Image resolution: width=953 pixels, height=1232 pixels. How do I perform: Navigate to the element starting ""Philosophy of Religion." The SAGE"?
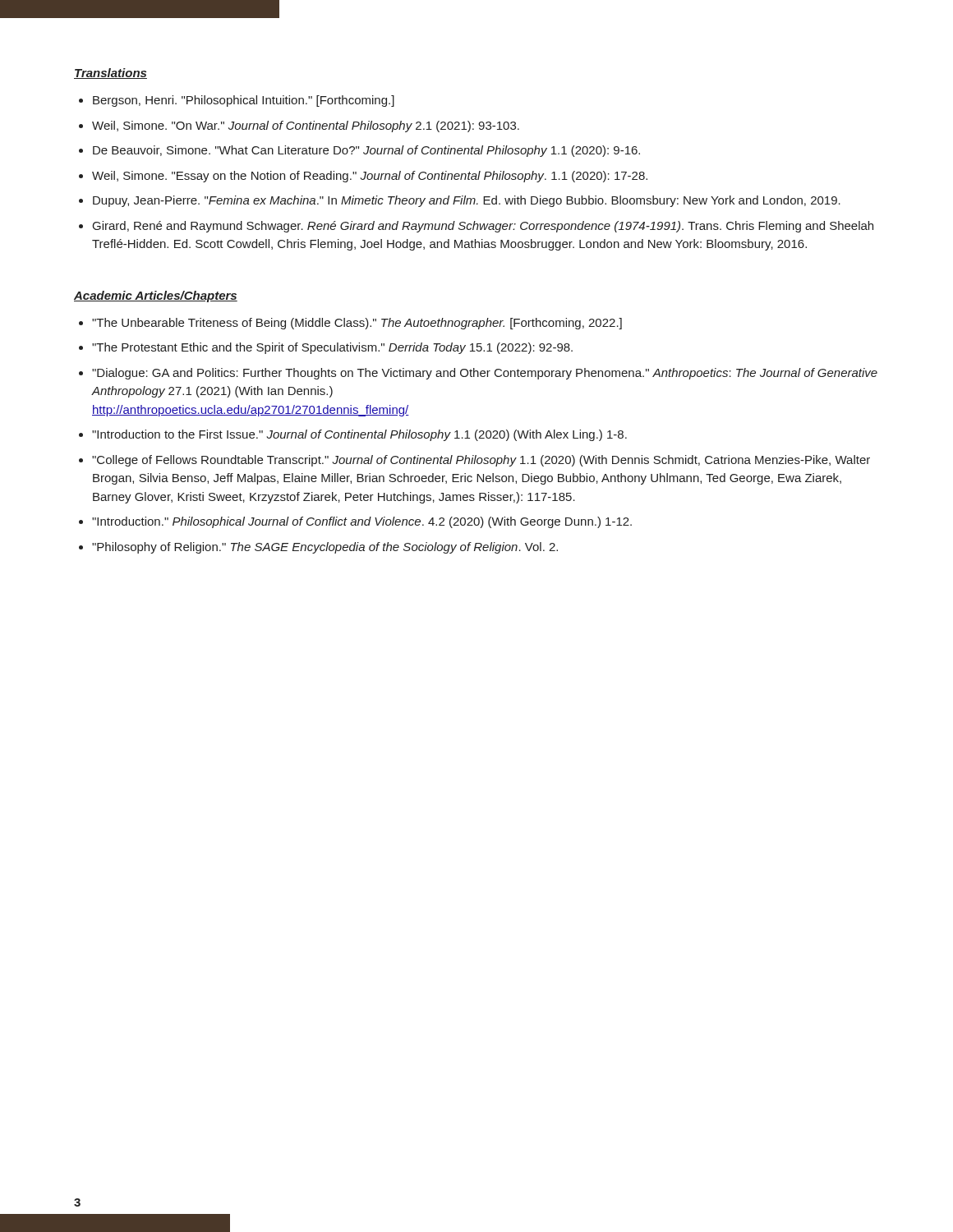[x=326, y=546]
